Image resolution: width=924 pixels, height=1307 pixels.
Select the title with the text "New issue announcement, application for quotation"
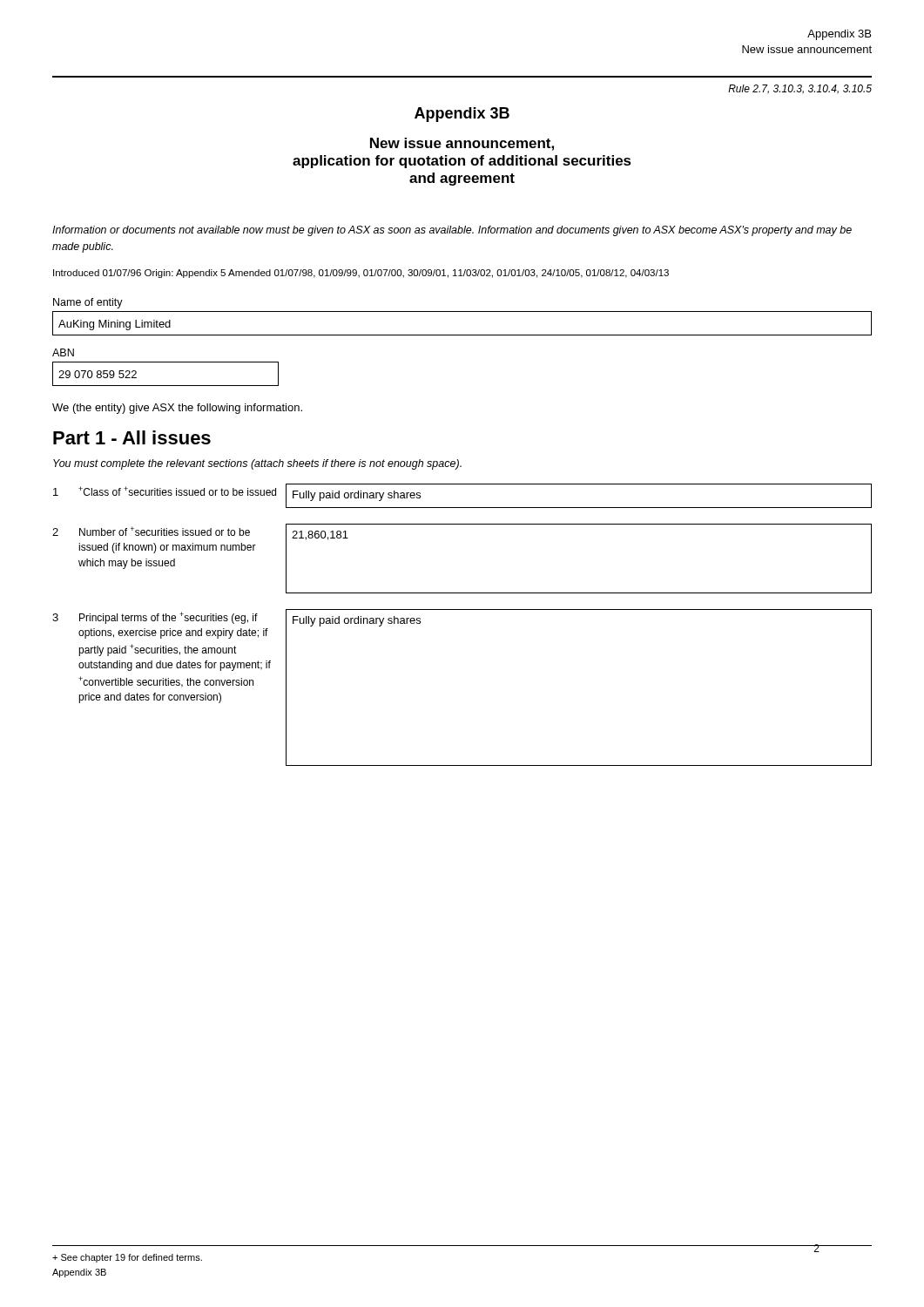coord(462,161)
